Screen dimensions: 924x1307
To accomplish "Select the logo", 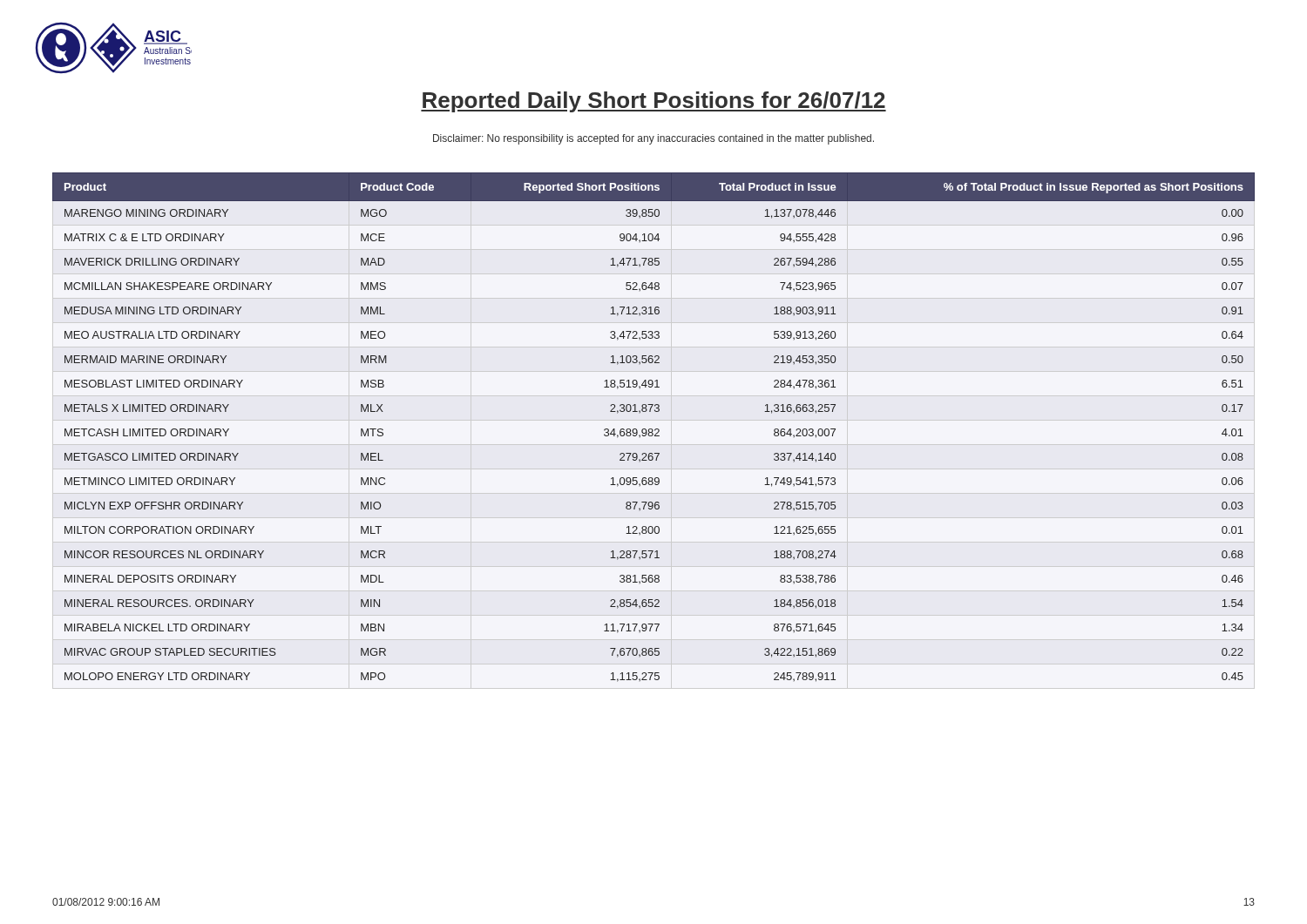I will (x=113, y=48).
